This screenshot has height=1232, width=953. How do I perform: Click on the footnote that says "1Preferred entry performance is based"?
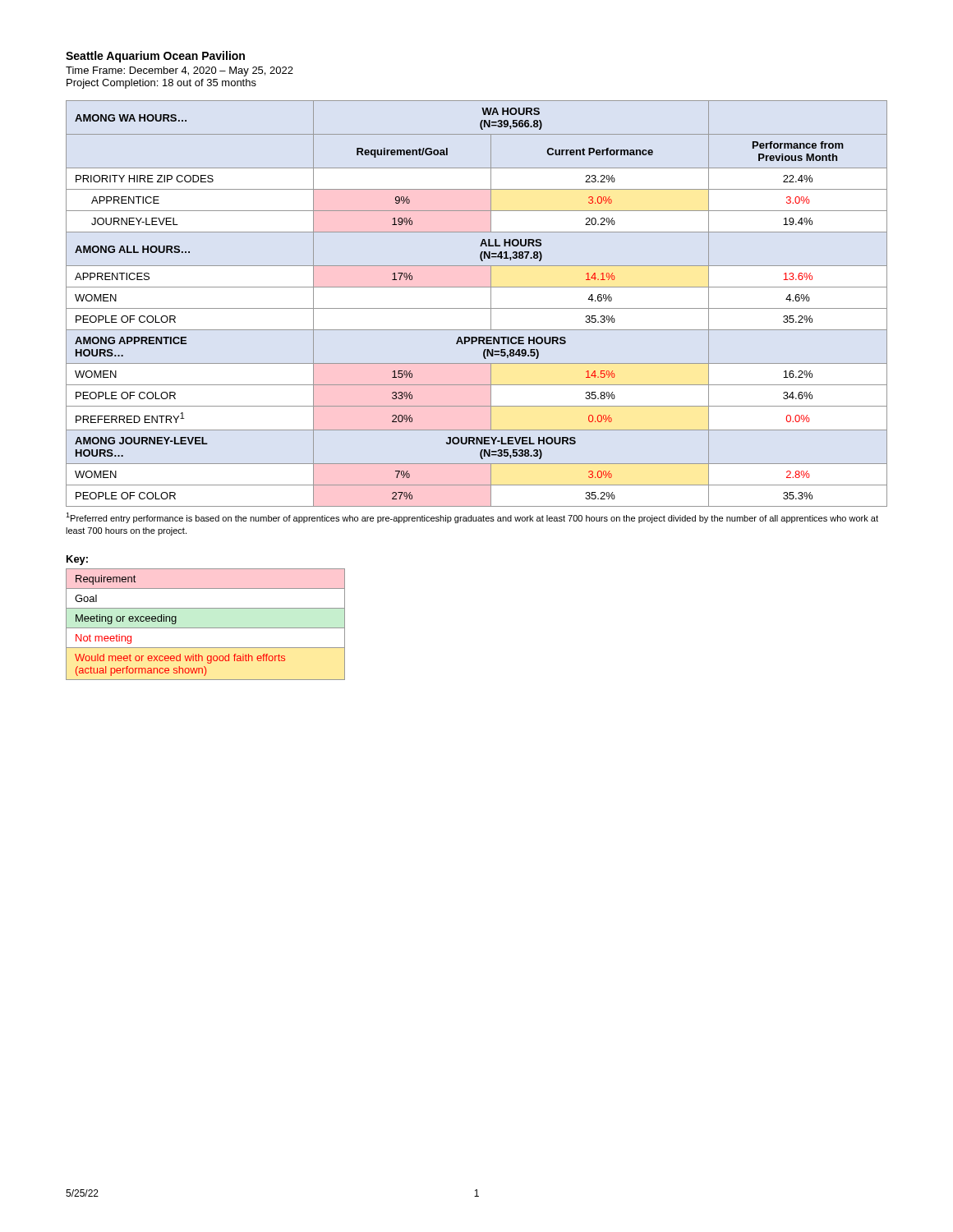472,523
